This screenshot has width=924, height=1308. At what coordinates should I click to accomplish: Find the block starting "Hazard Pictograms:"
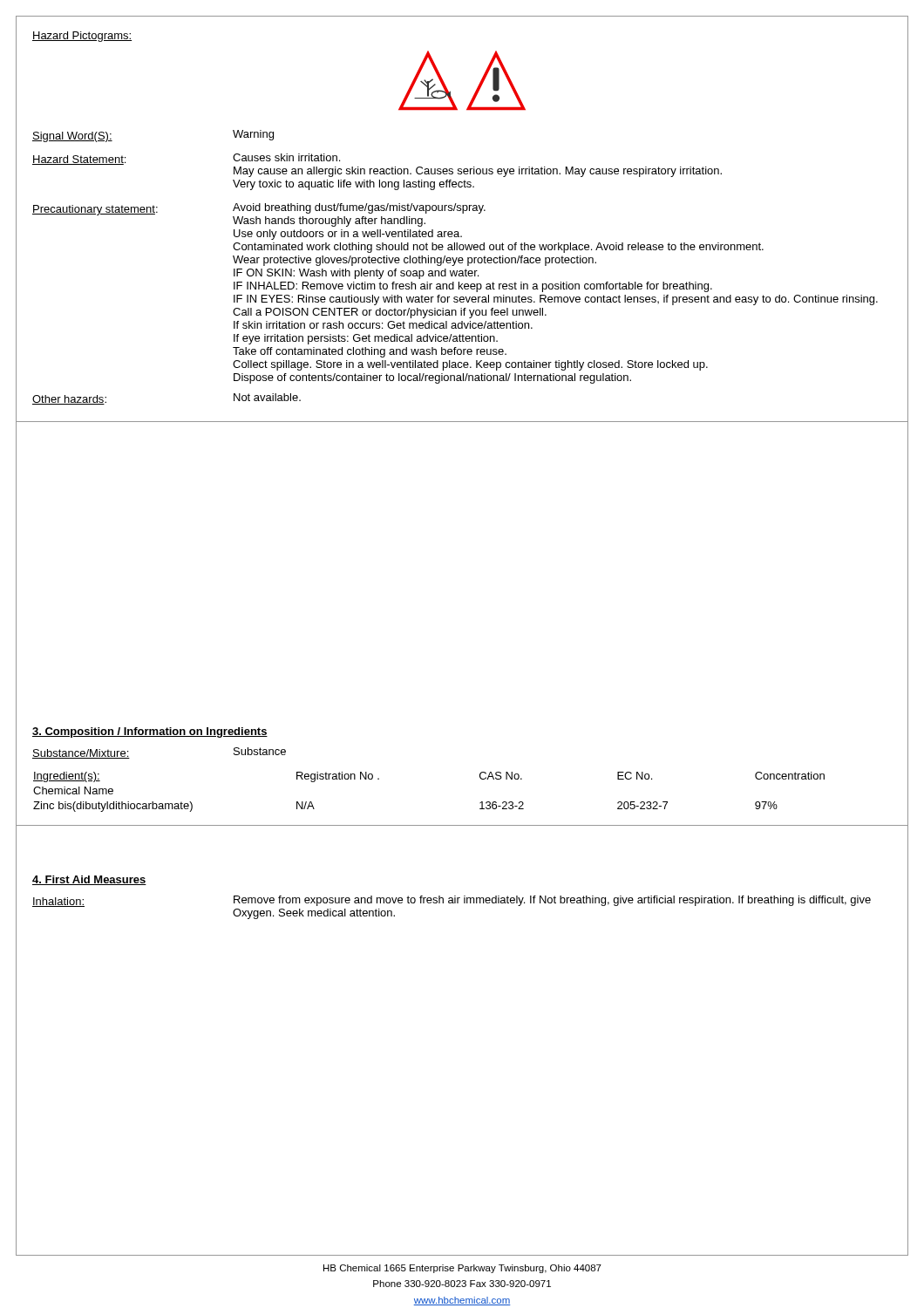tap(82, 35)
